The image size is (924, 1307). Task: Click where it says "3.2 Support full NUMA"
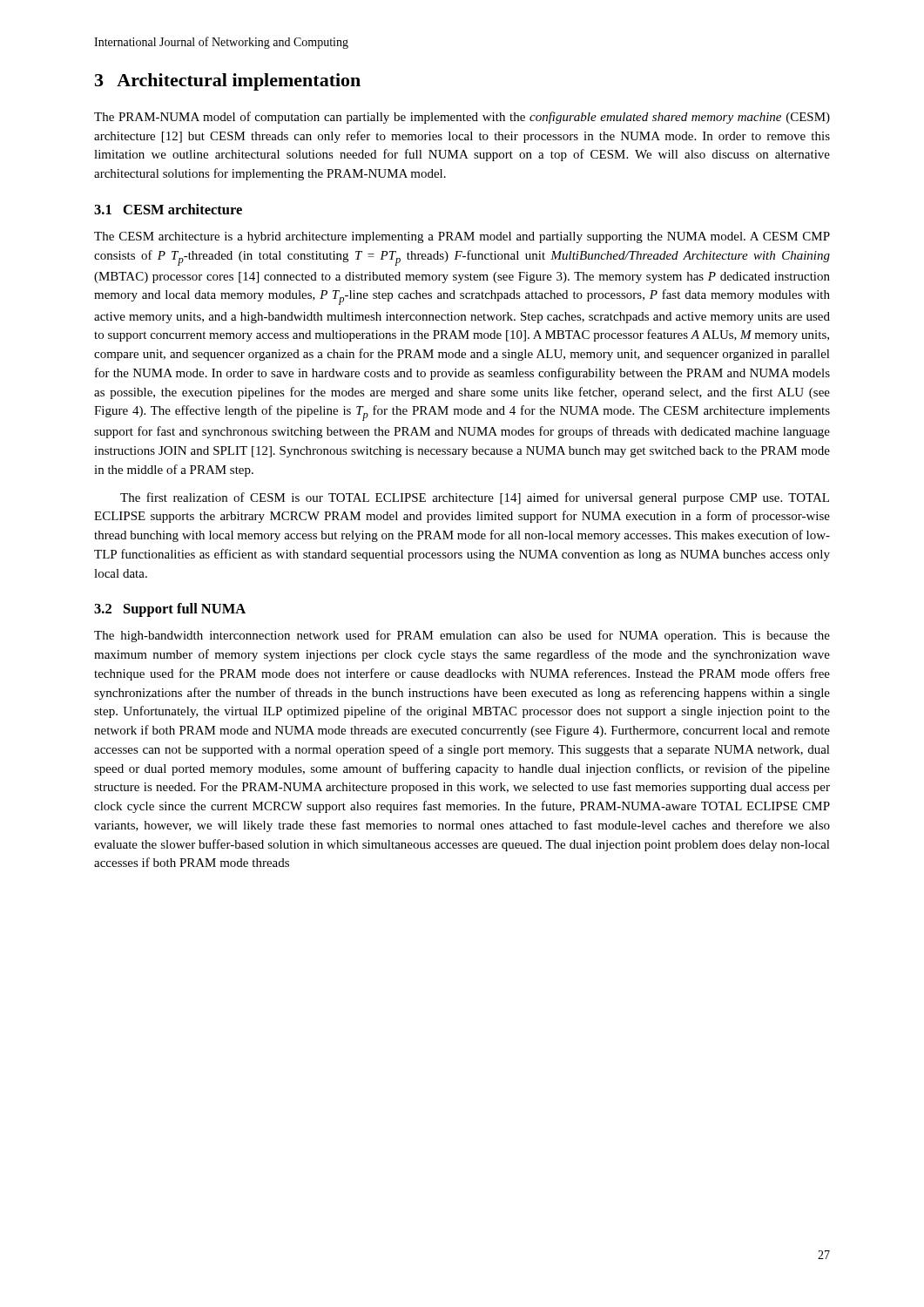click(x=170, y=610)
